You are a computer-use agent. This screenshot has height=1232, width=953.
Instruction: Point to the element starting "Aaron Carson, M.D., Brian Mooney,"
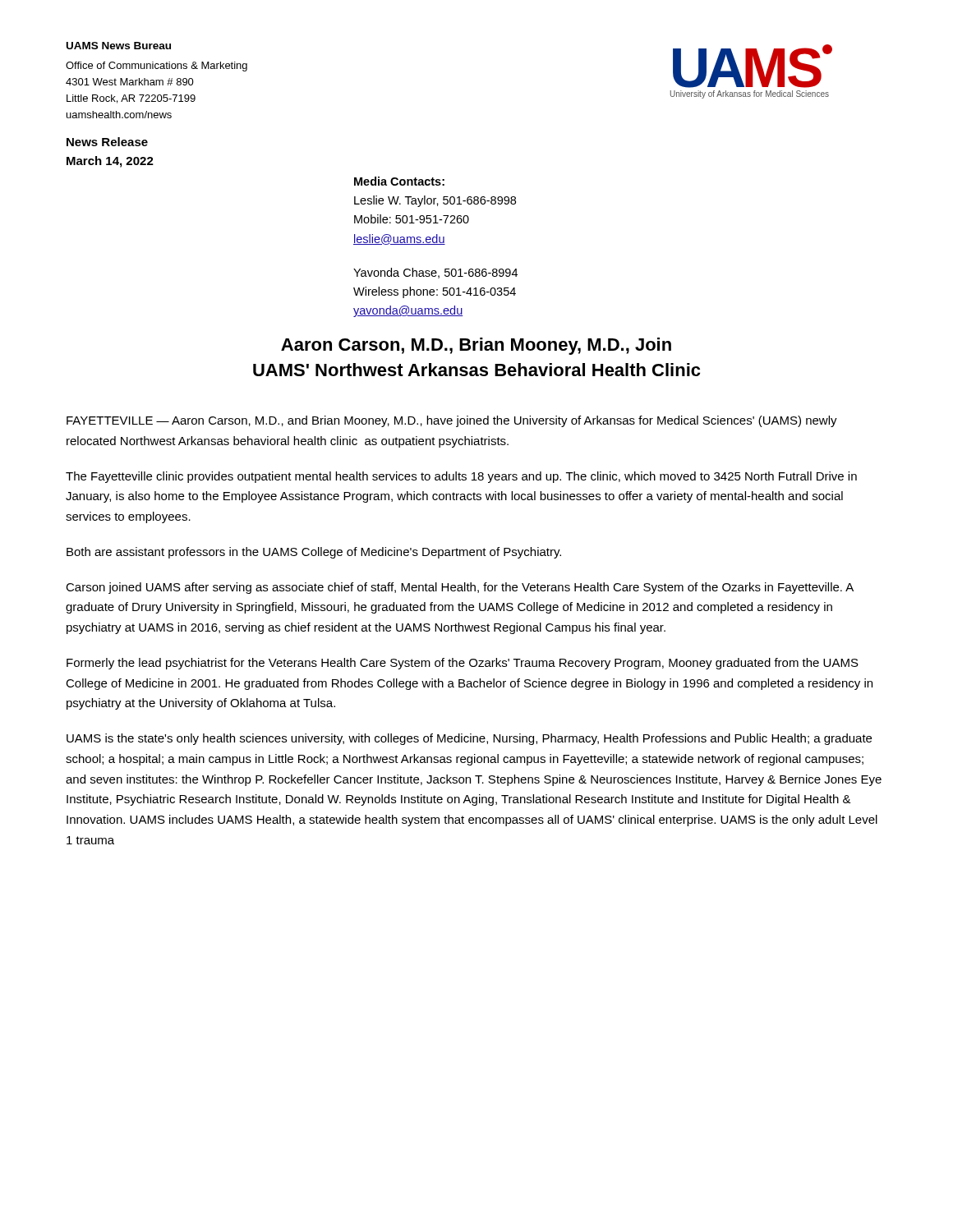click(476, 357)
